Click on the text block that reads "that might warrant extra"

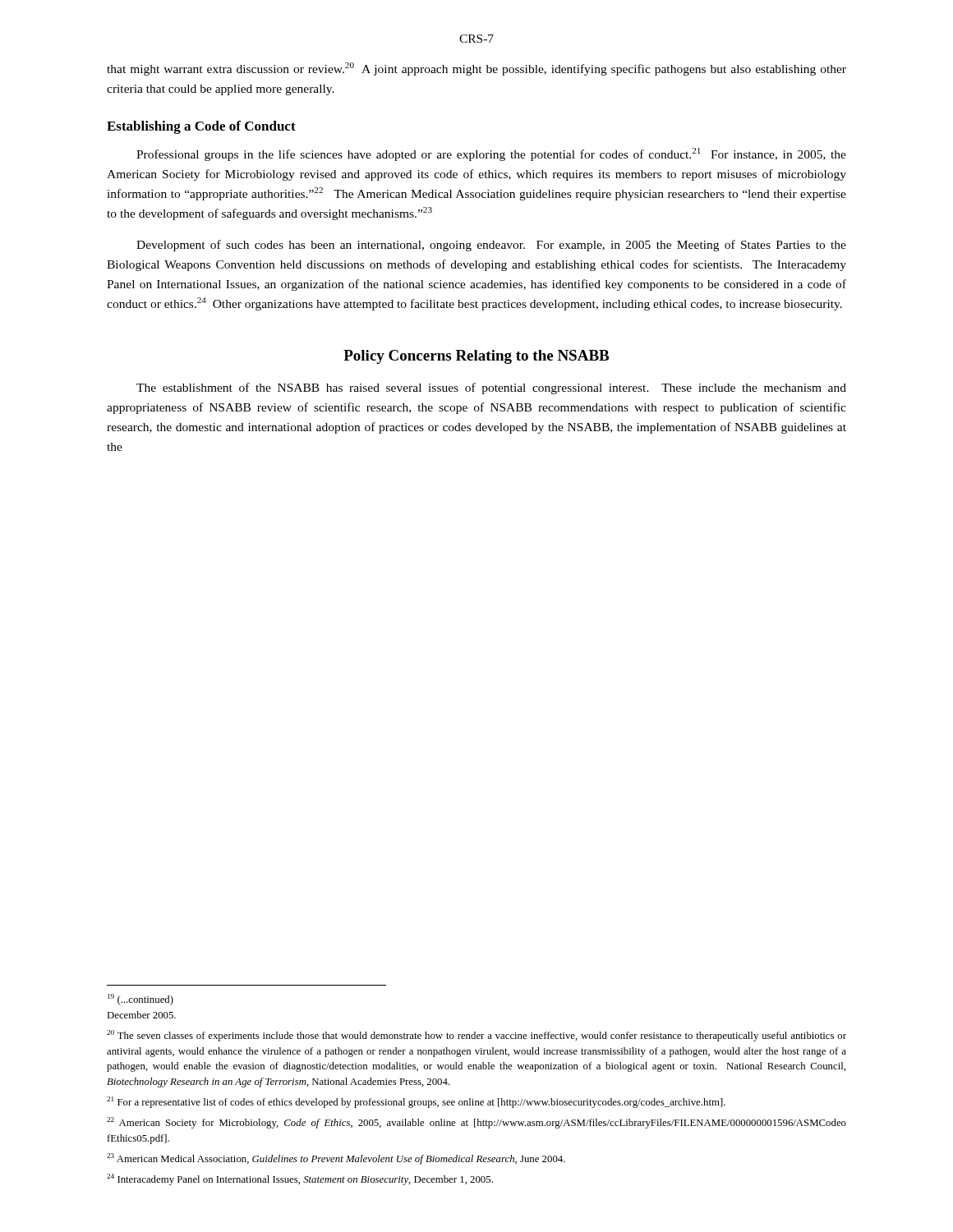(476, 78)
